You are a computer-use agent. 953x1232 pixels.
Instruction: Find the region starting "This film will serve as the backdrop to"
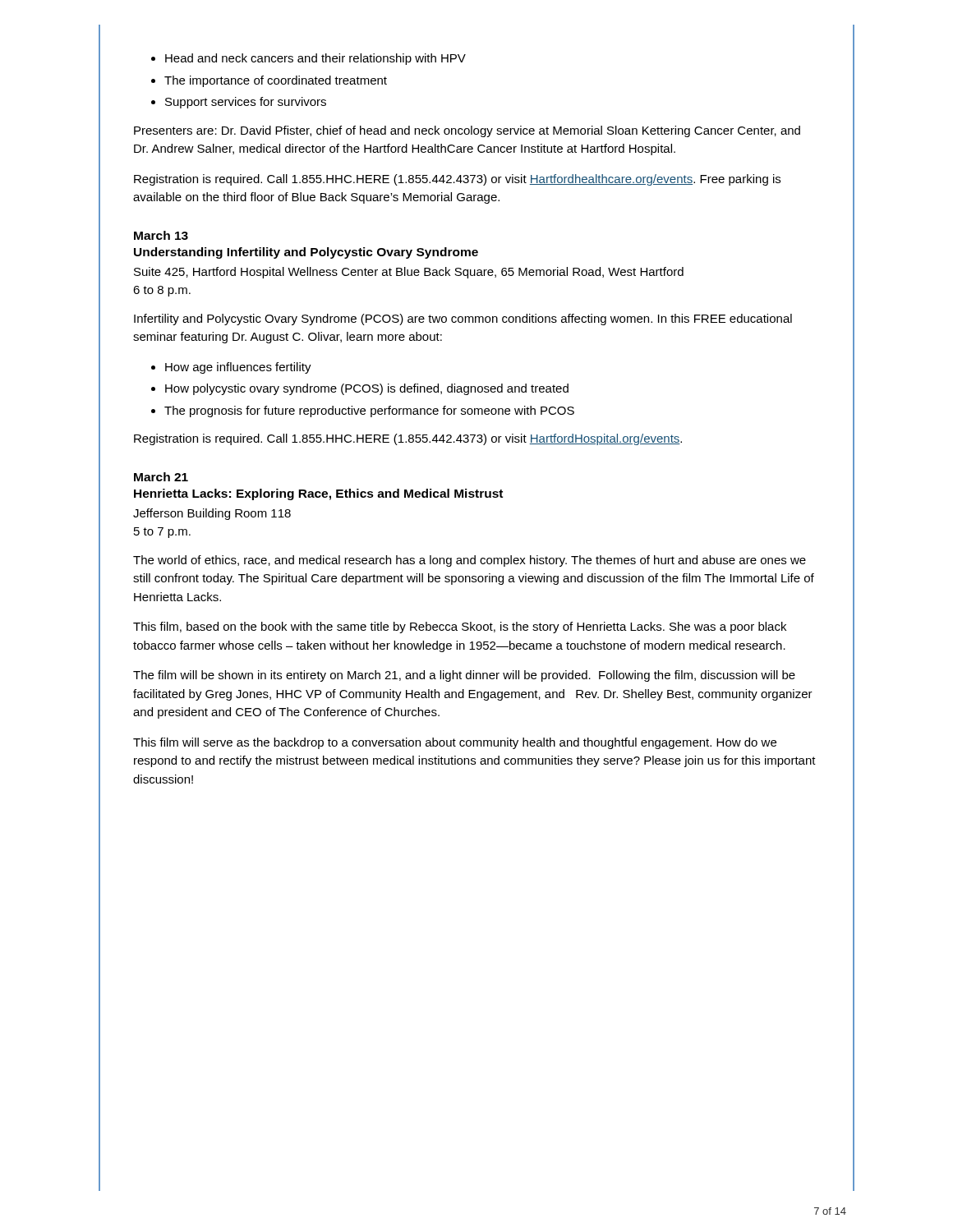474,760
